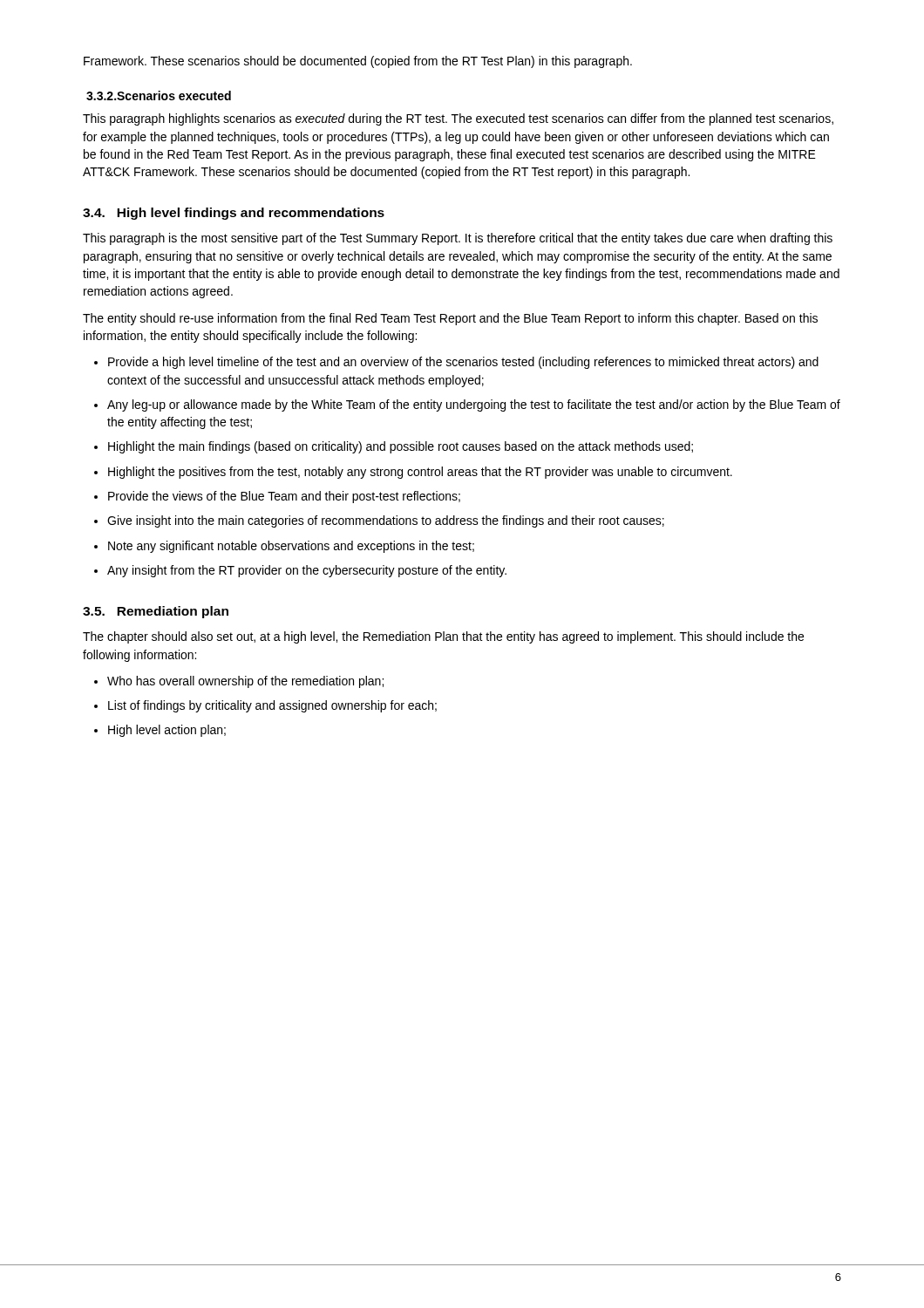This screenshot has width=924, height=1308.
Task: Find the block starting "Provide a high level timeline of the"
Action: click(463, 371)
